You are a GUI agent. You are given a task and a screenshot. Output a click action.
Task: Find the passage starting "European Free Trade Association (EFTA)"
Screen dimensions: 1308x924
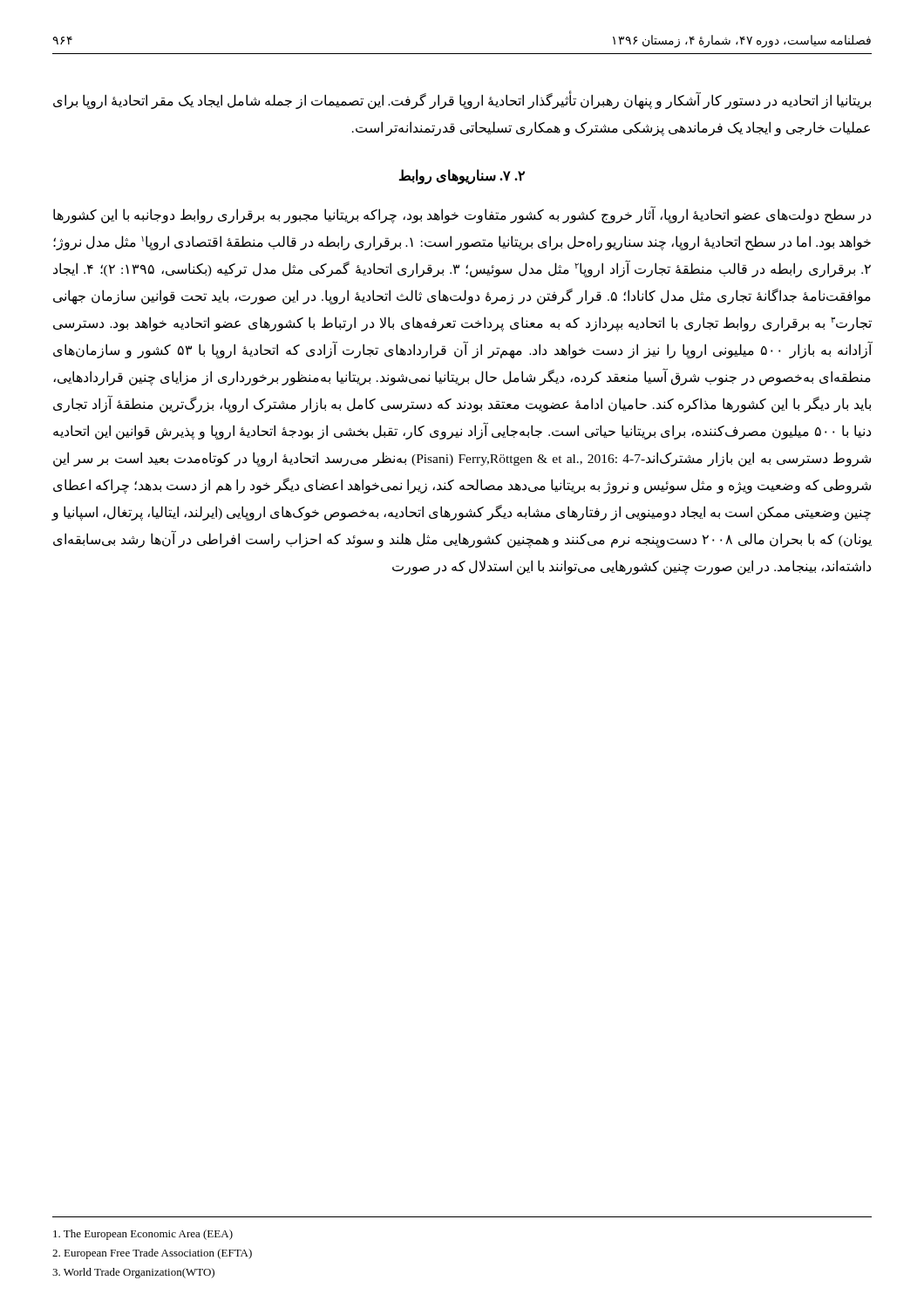152,1252
